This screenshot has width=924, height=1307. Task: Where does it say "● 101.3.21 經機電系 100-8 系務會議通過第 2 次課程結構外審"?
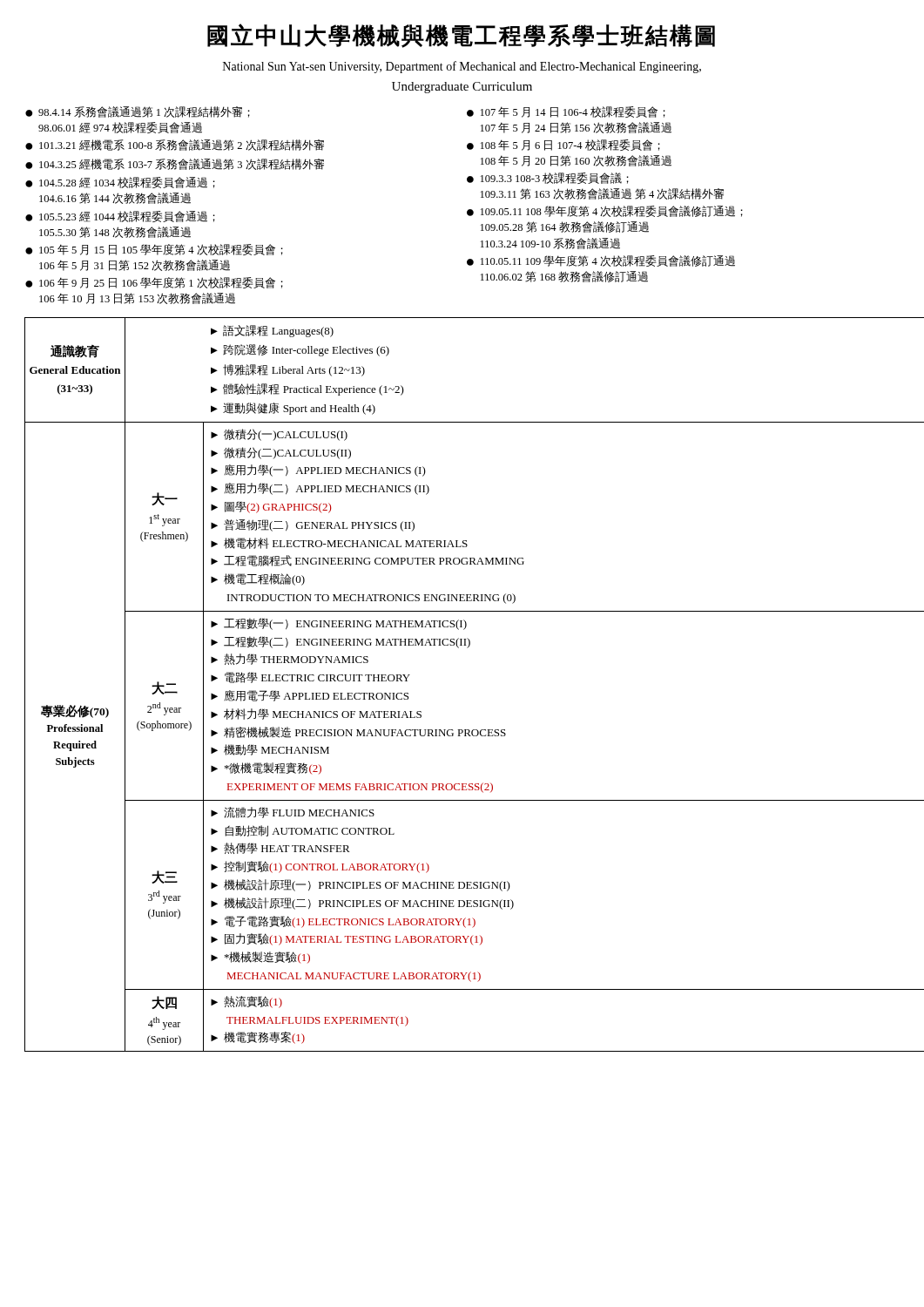click(174, 146)
